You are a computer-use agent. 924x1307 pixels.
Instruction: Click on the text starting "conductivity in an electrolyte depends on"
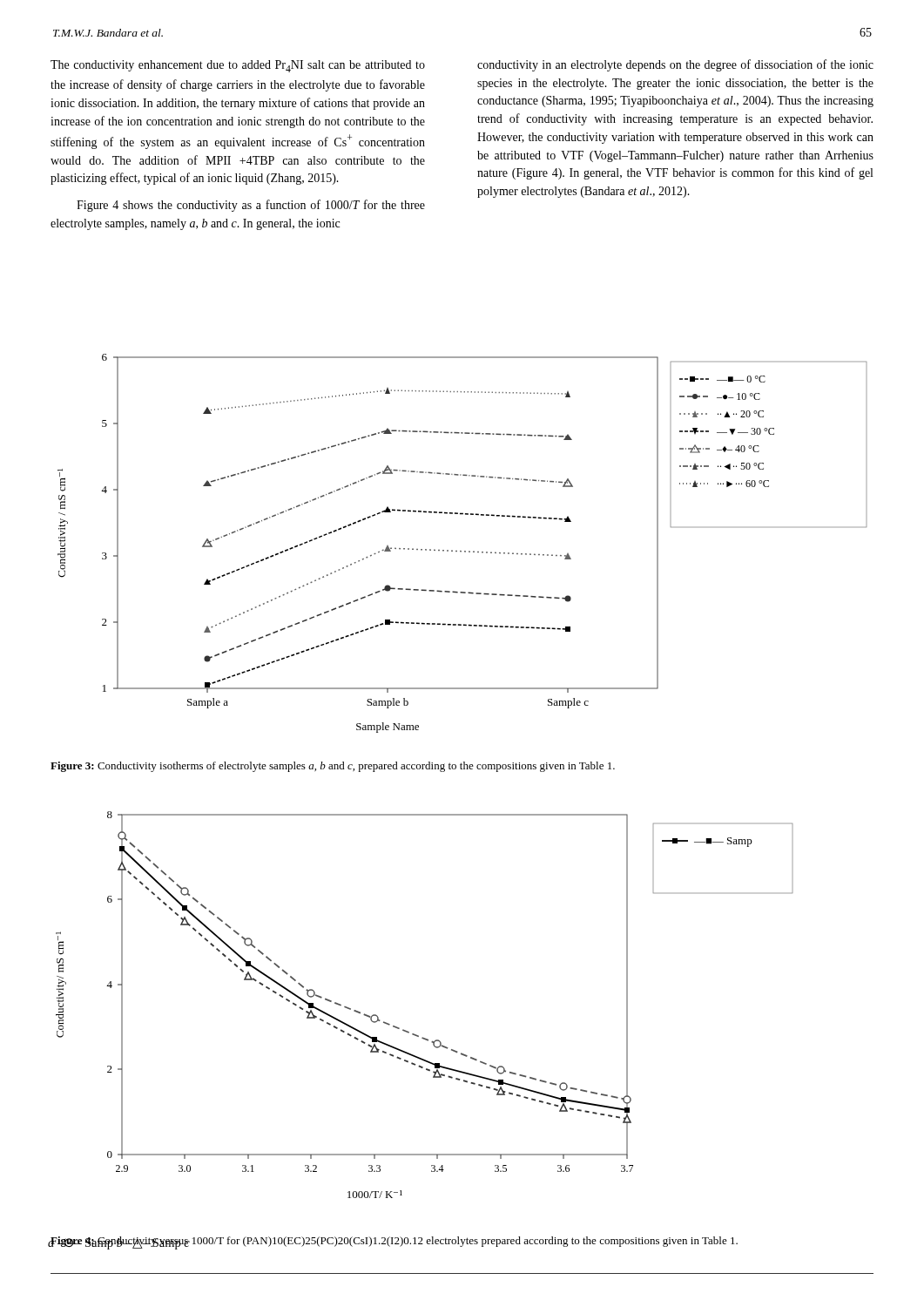[675, 129]
